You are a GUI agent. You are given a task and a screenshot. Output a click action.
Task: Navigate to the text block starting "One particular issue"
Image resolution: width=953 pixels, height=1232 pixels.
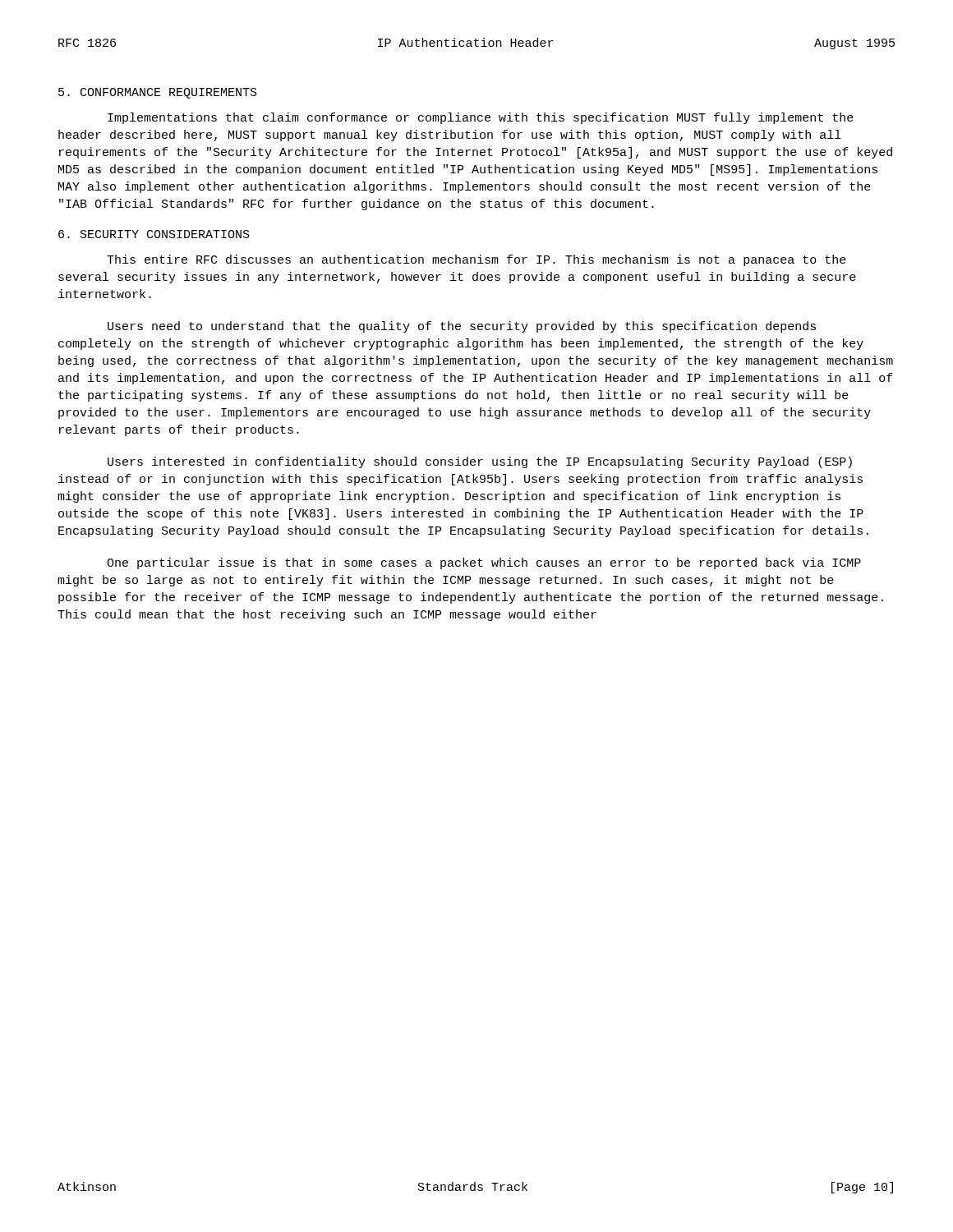(x=472, y=590)
